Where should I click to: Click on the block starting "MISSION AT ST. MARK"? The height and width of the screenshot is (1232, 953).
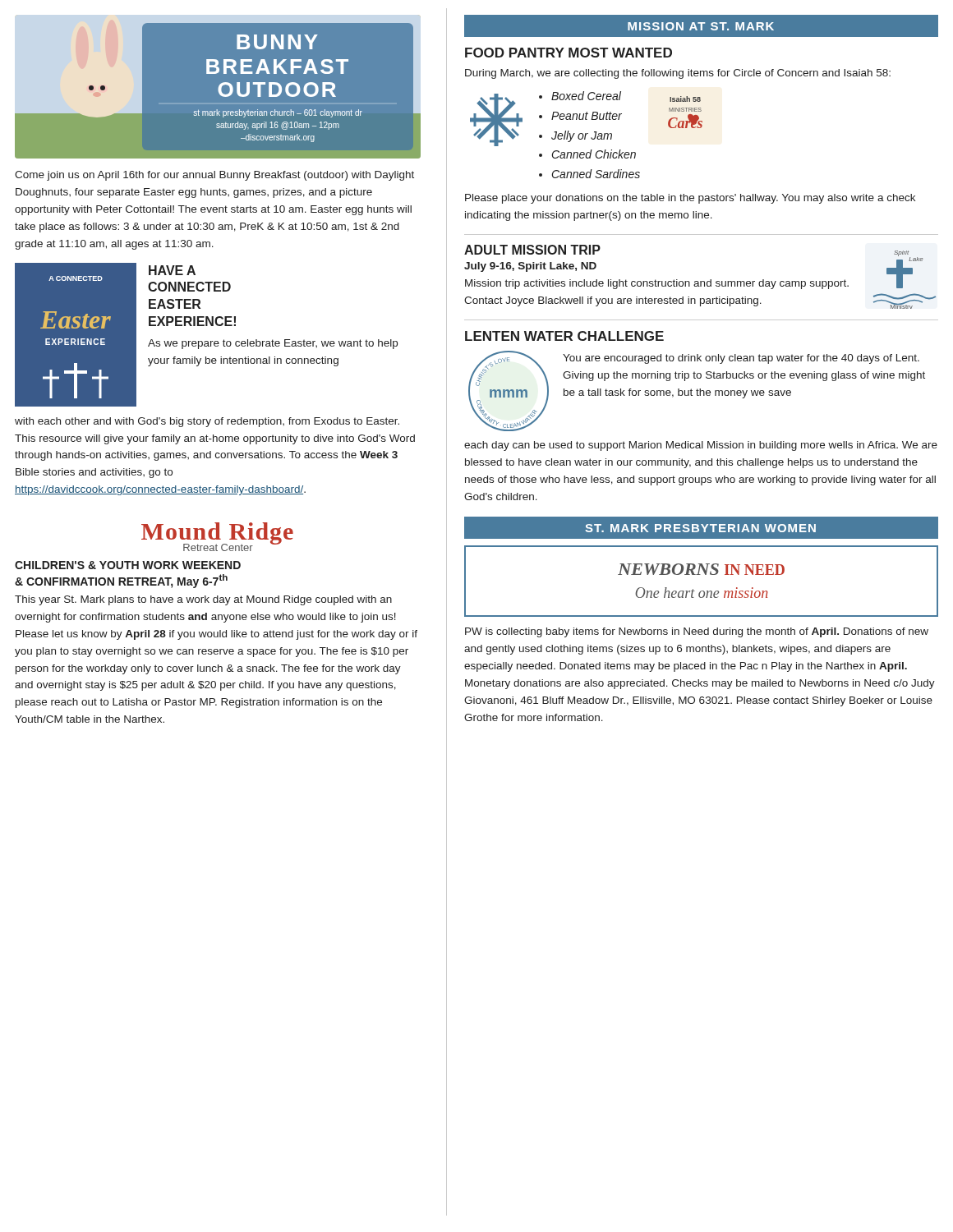pos(701,26)
